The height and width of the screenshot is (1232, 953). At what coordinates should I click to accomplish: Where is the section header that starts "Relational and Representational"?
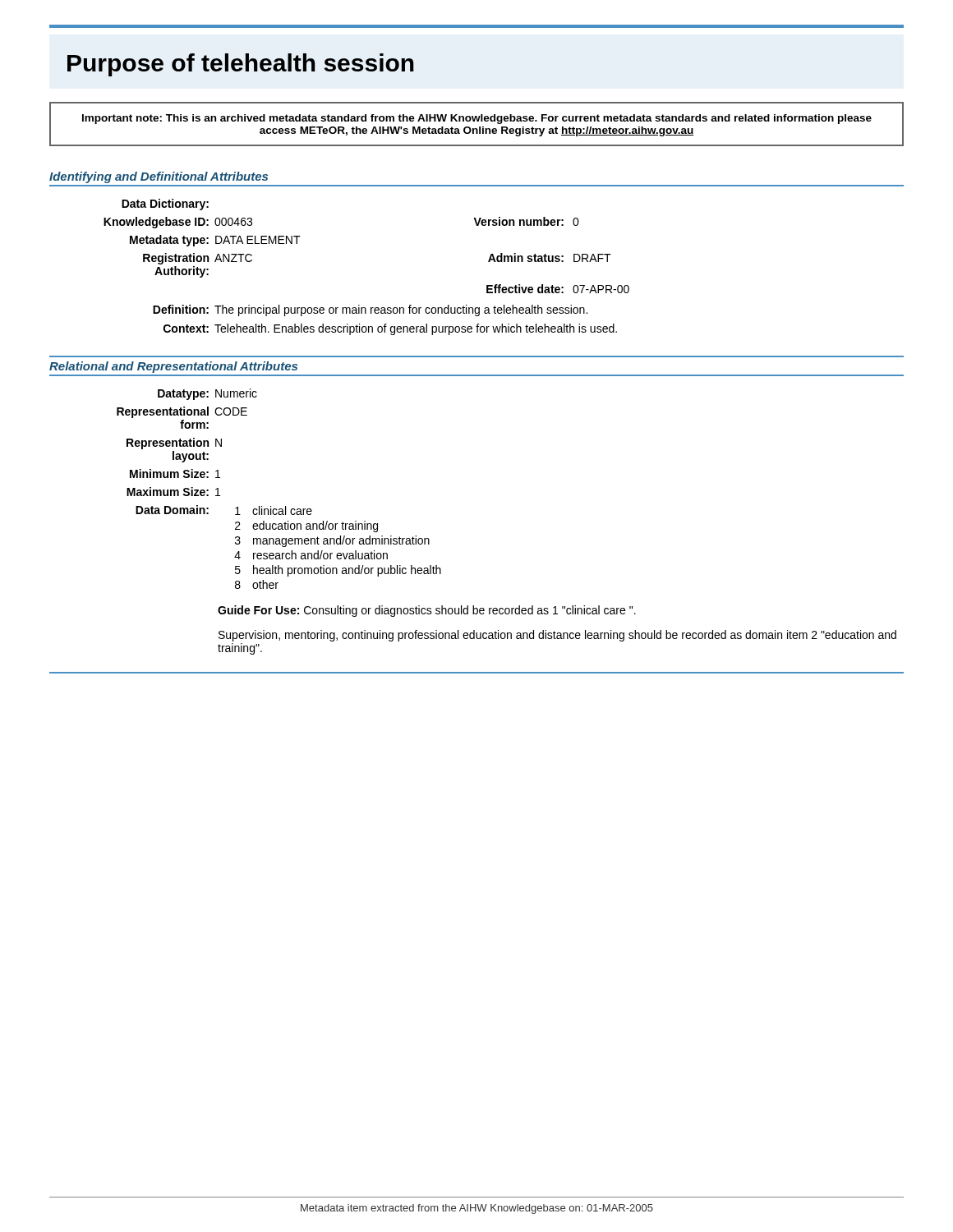174,366
